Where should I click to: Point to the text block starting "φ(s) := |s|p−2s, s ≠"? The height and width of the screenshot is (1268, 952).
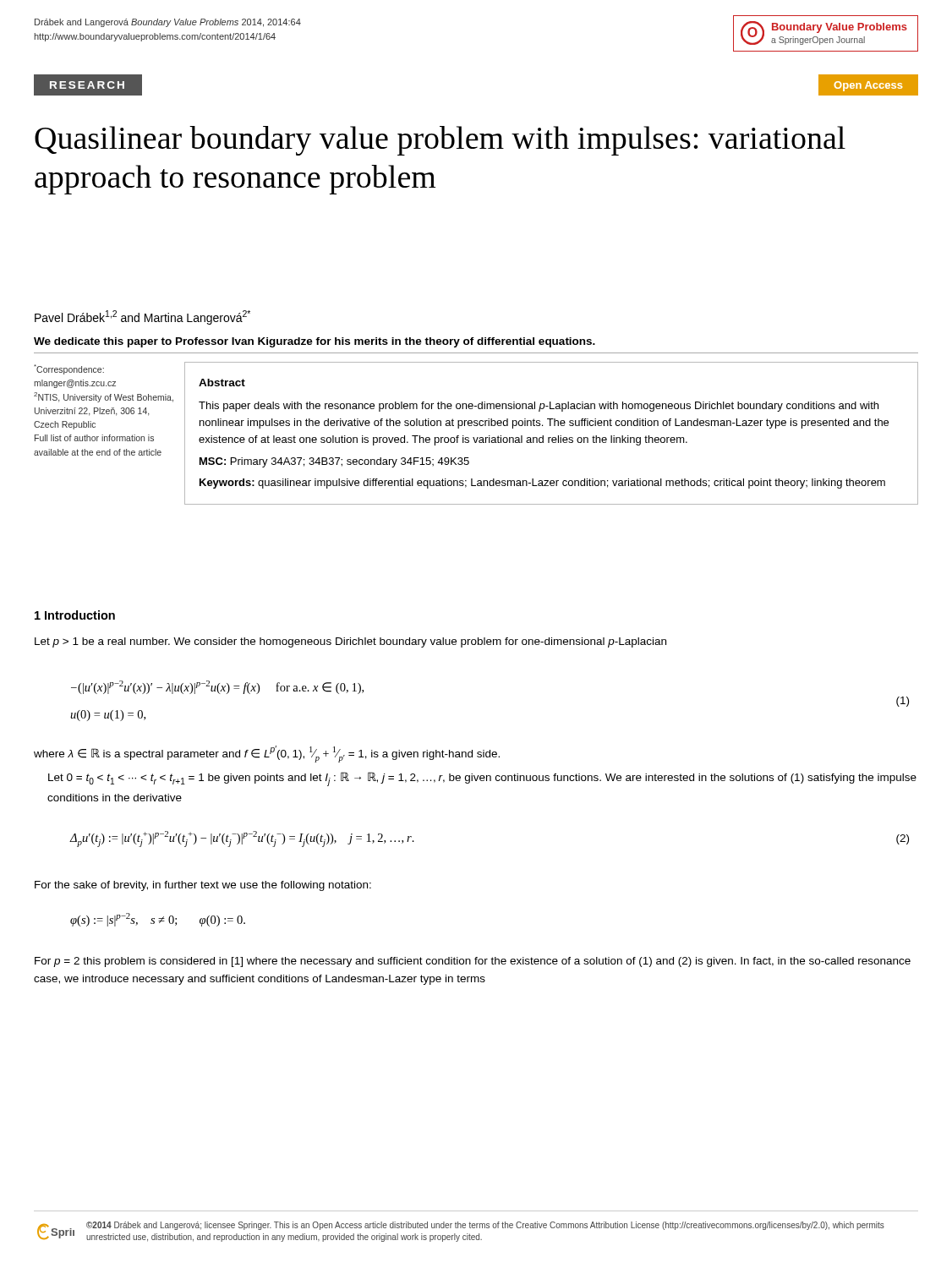click(158, 920)
